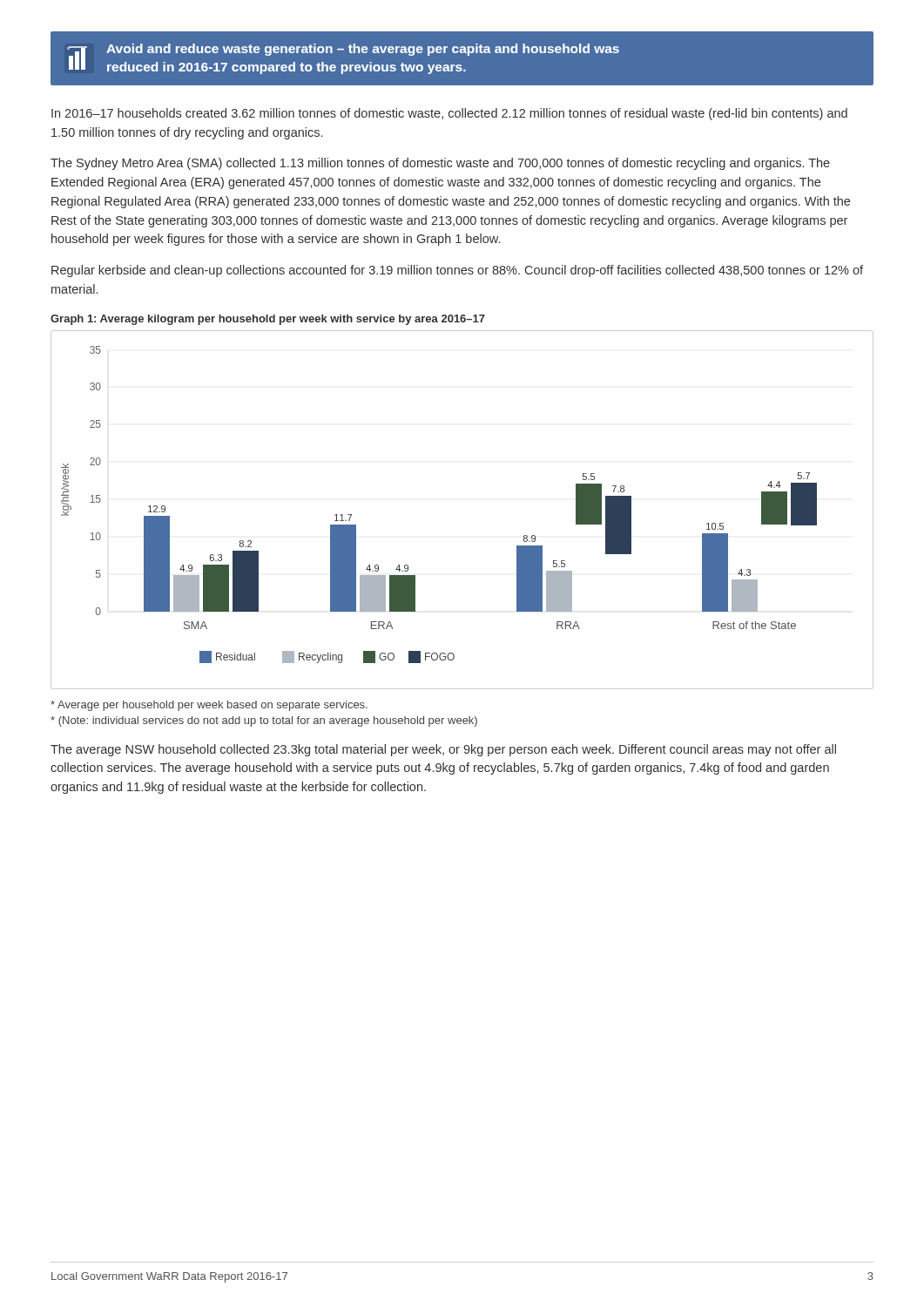924x1307 pixels.
Task: Find the grouped bar chart
Action: pyautogui.click(x=462, y=509)
